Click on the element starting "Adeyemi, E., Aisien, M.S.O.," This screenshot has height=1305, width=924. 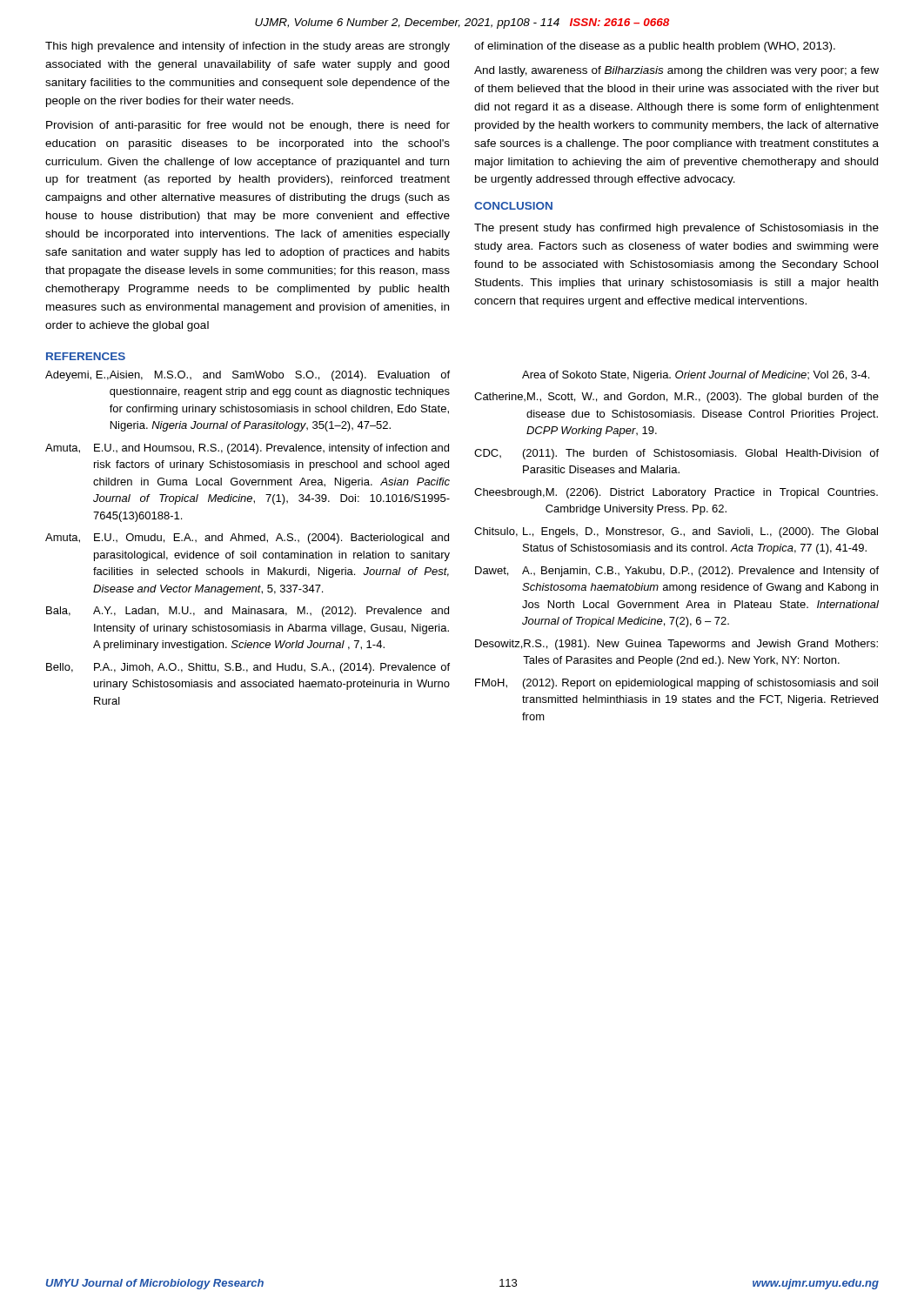pyautogui.click(x=248, y=400)
